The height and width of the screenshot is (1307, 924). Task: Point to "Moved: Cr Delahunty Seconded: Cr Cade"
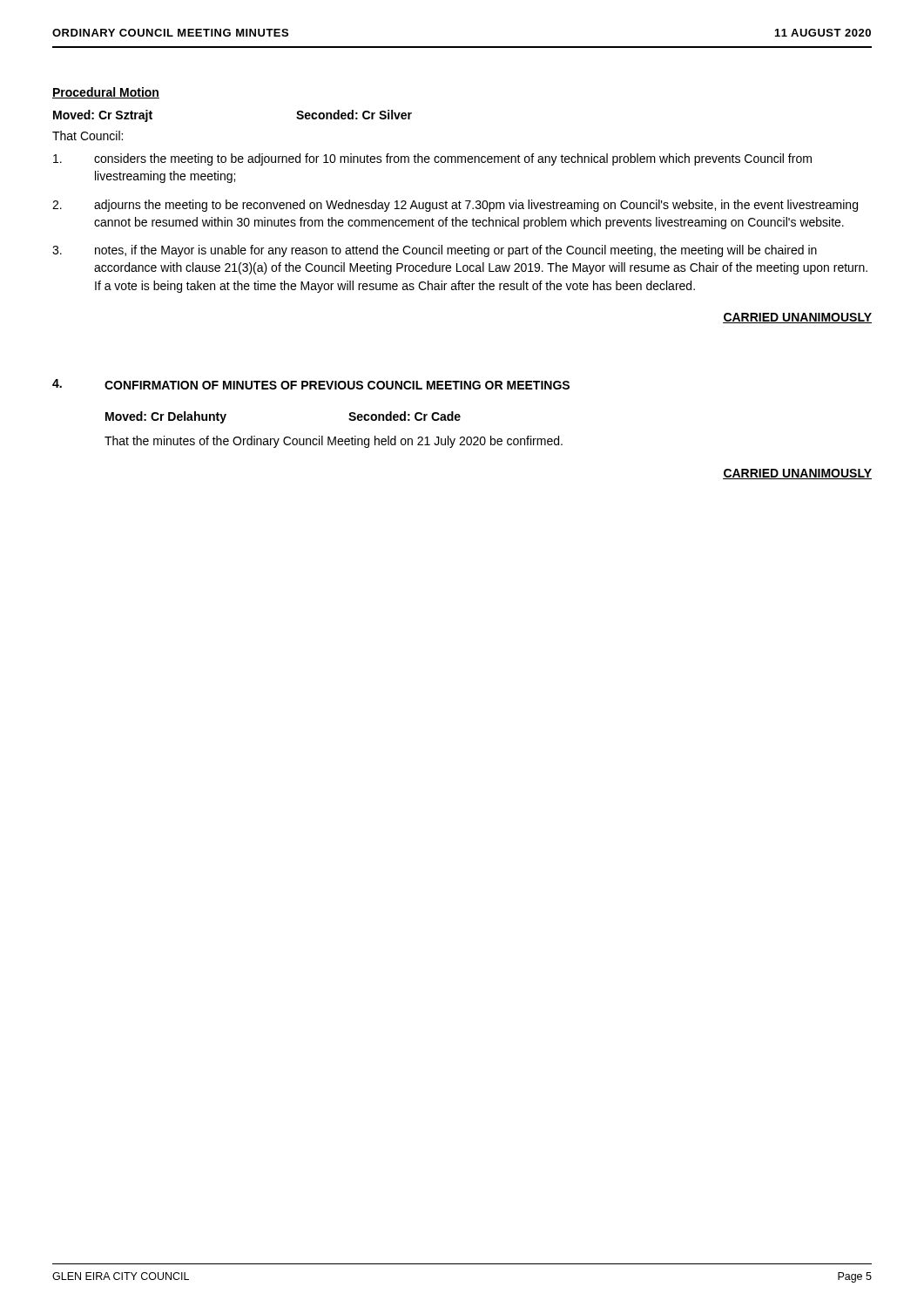pyautogui.click(x=162, y=417)
